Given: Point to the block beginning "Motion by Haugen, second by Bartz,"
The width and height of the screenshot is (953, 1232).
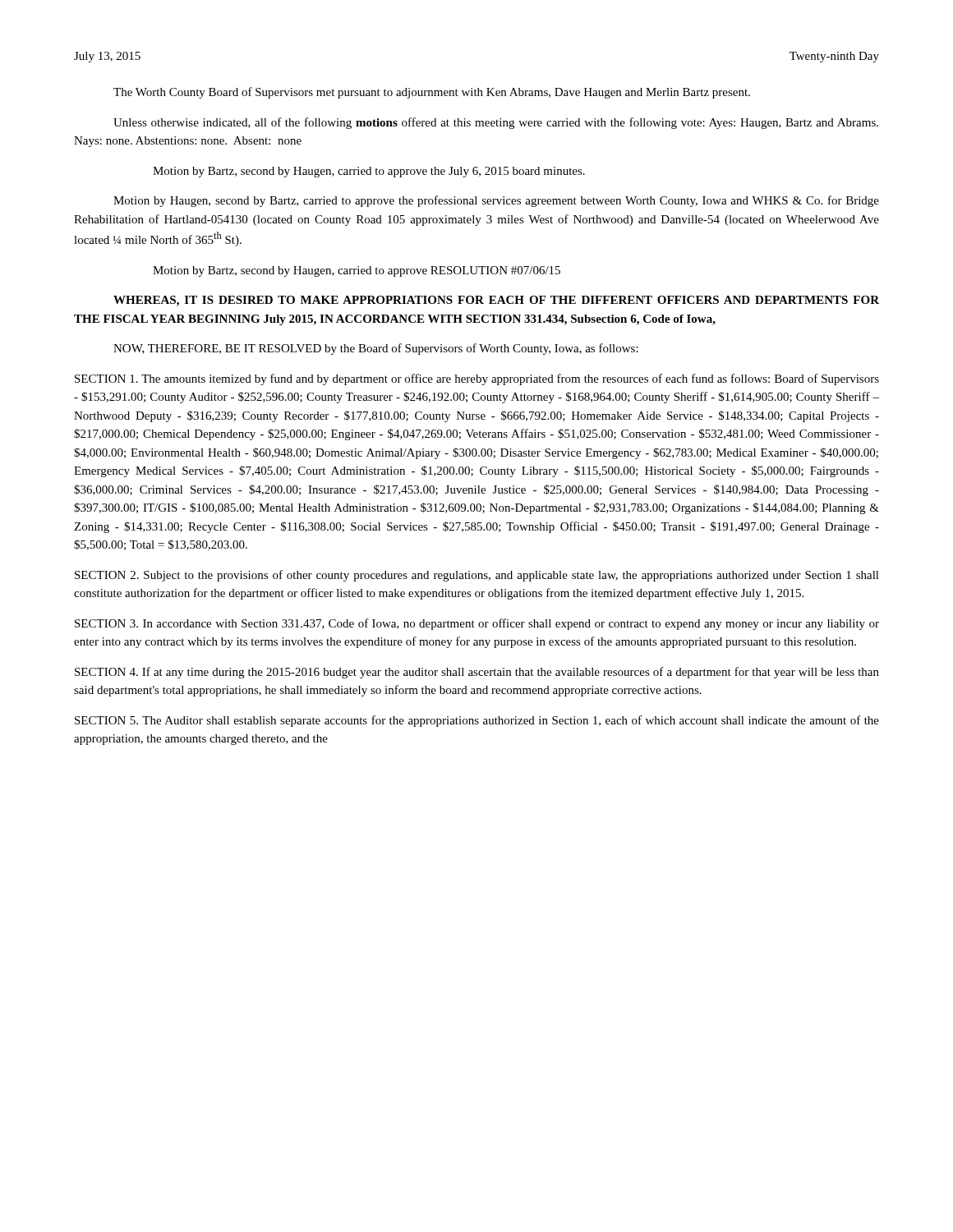Looking at the screenshot, I should tap(476, 220).
